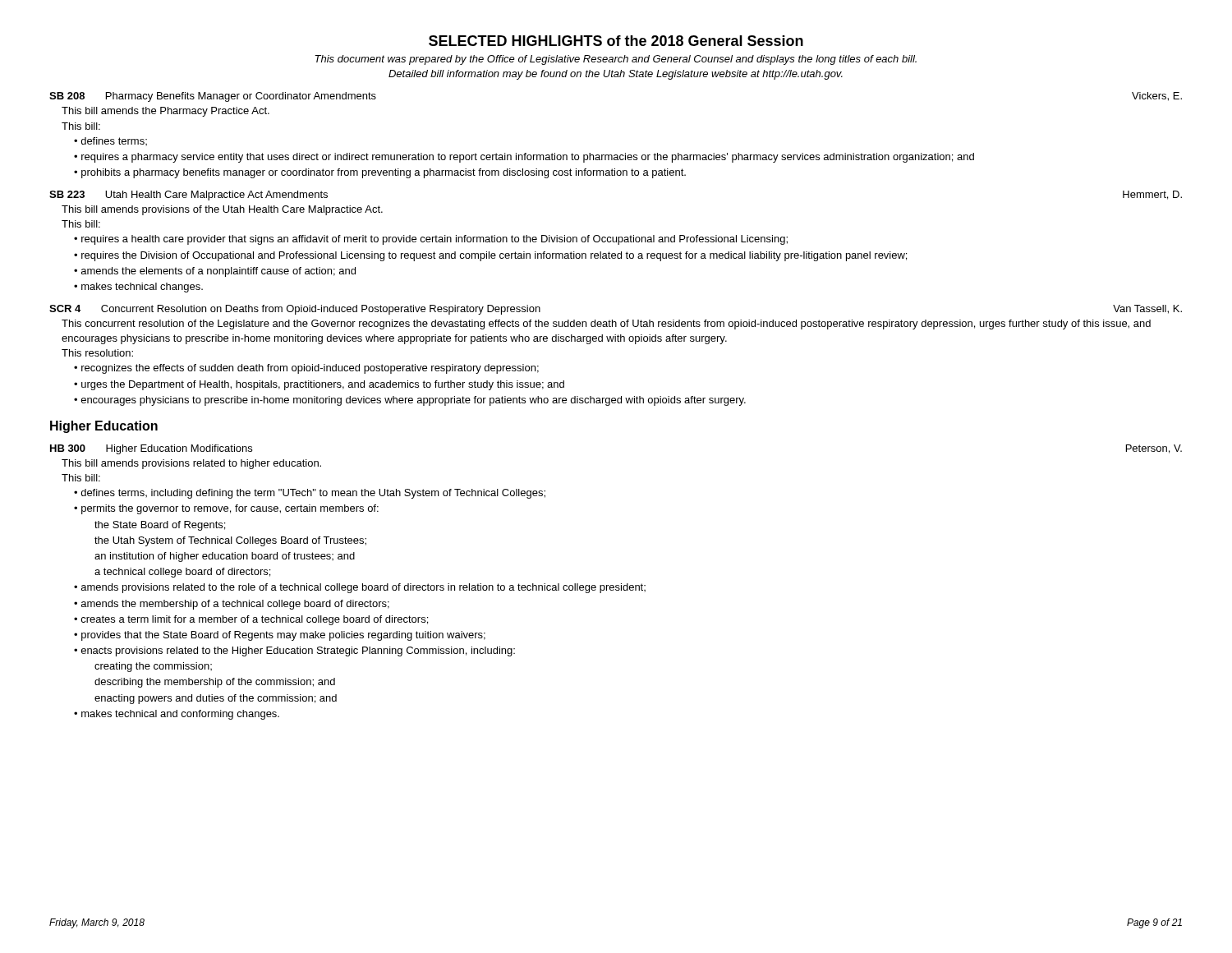Point to the block beginning "SCR 4 Concurrent Resolution"
This screenshot has width=1232, height=953.
68,309
